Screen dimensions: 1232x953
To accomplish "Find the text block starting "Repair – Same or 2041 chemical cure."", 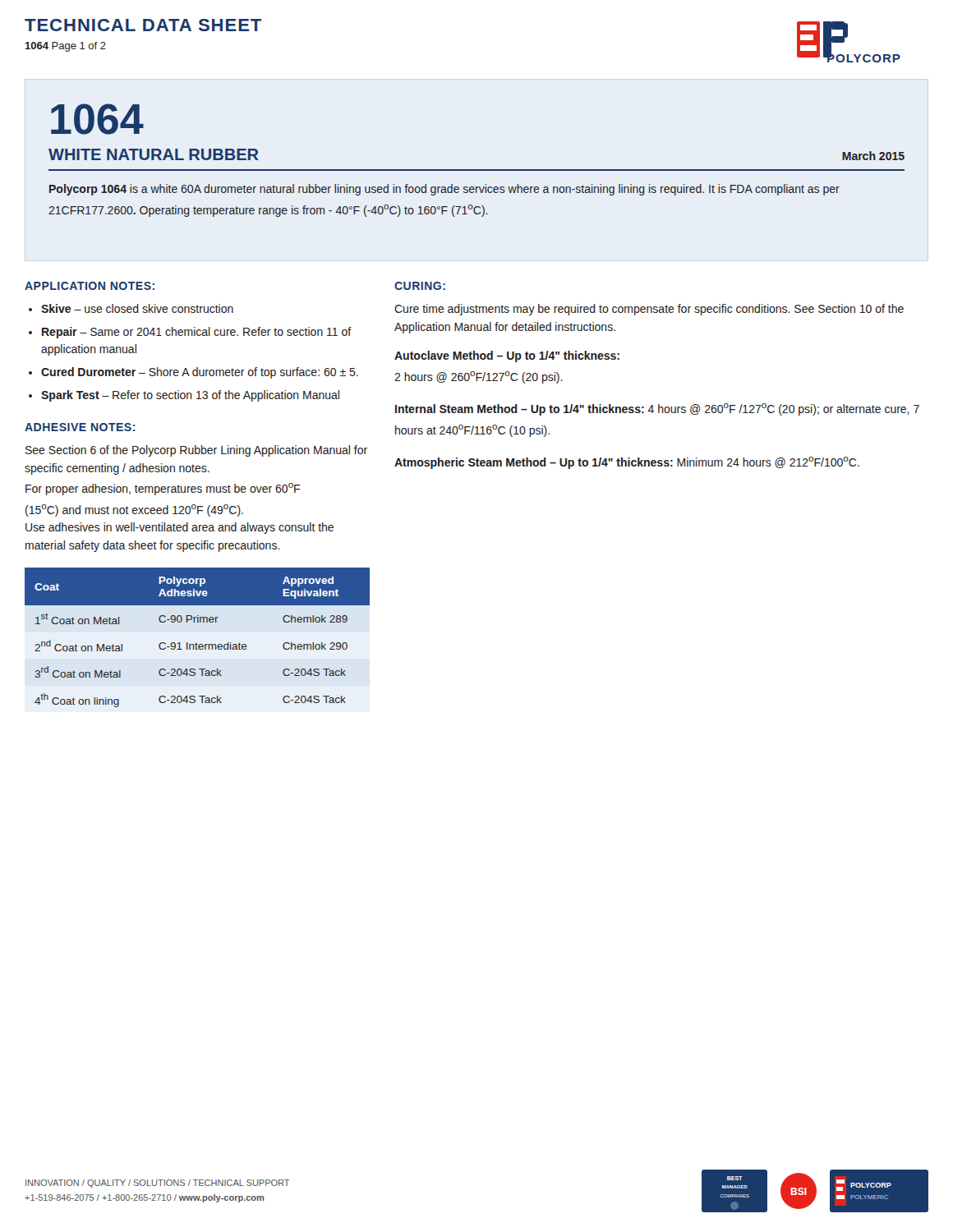I will point(196,340).
